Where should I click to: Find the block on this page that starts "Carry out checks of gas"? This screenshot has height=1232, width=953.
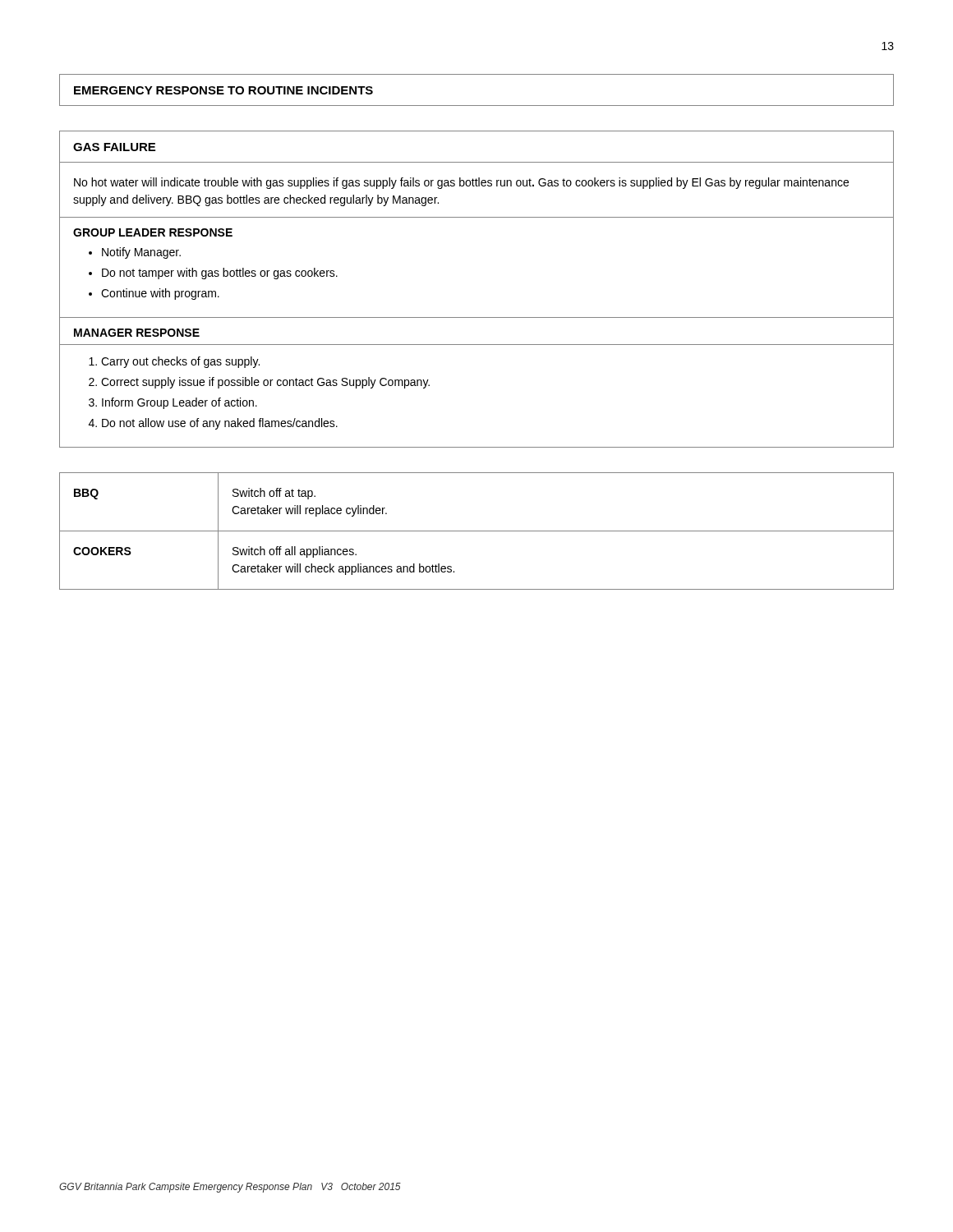181,361
